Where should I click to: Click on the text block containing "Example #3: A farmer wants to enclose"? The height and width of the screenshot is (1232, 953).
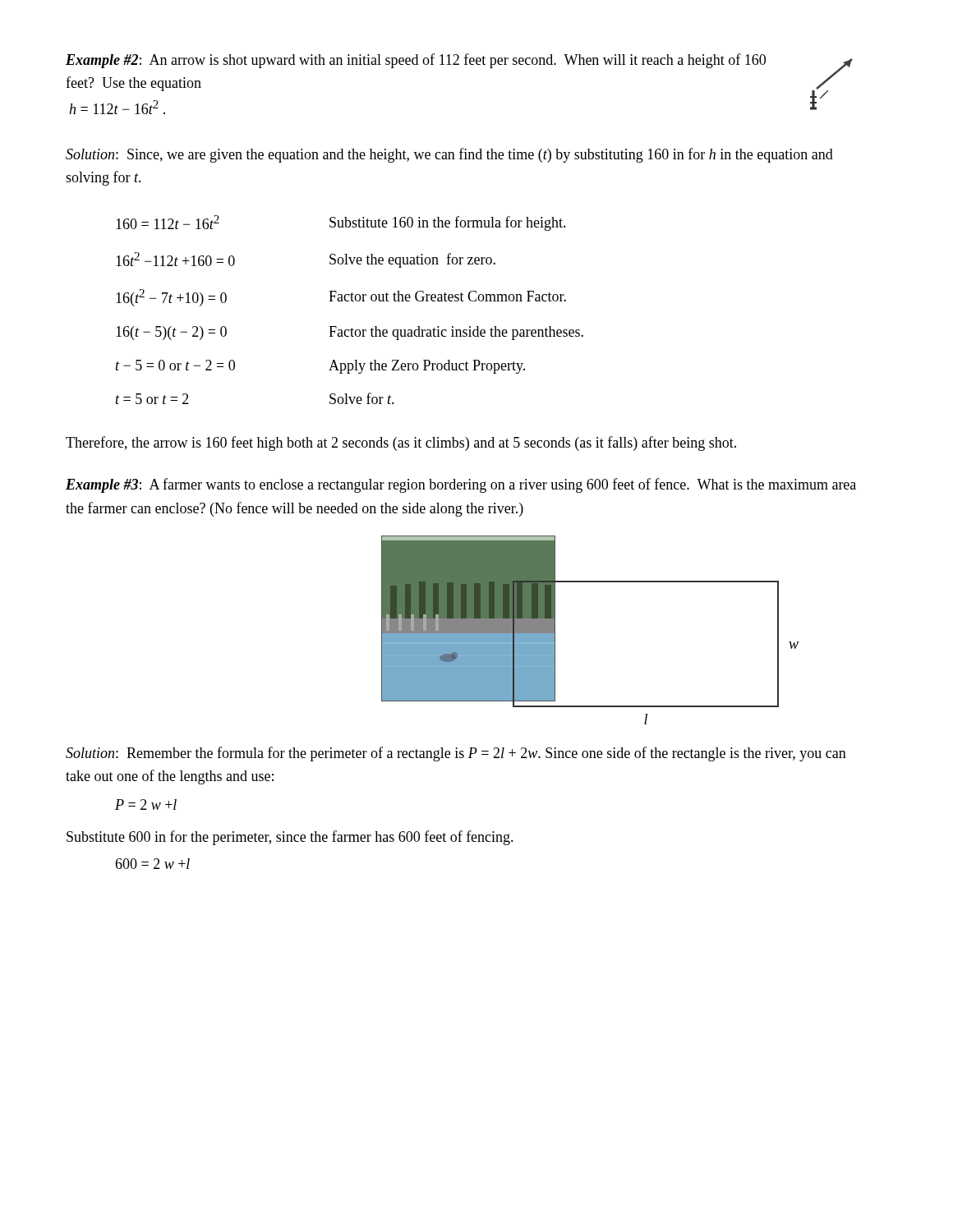click(461, 496)
